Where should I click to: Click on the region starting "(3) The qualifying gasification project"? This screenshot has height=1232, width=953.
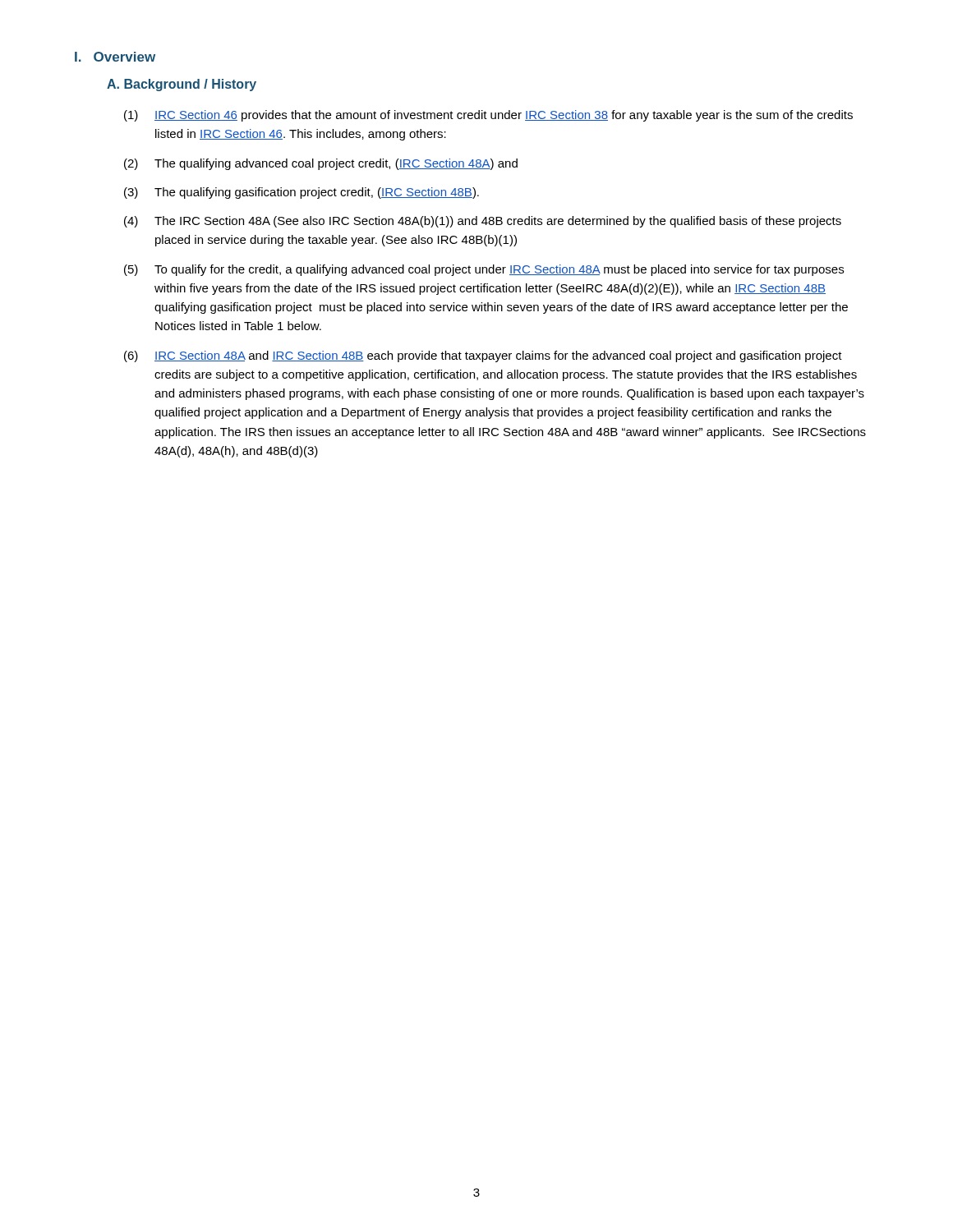pos(302,193)
